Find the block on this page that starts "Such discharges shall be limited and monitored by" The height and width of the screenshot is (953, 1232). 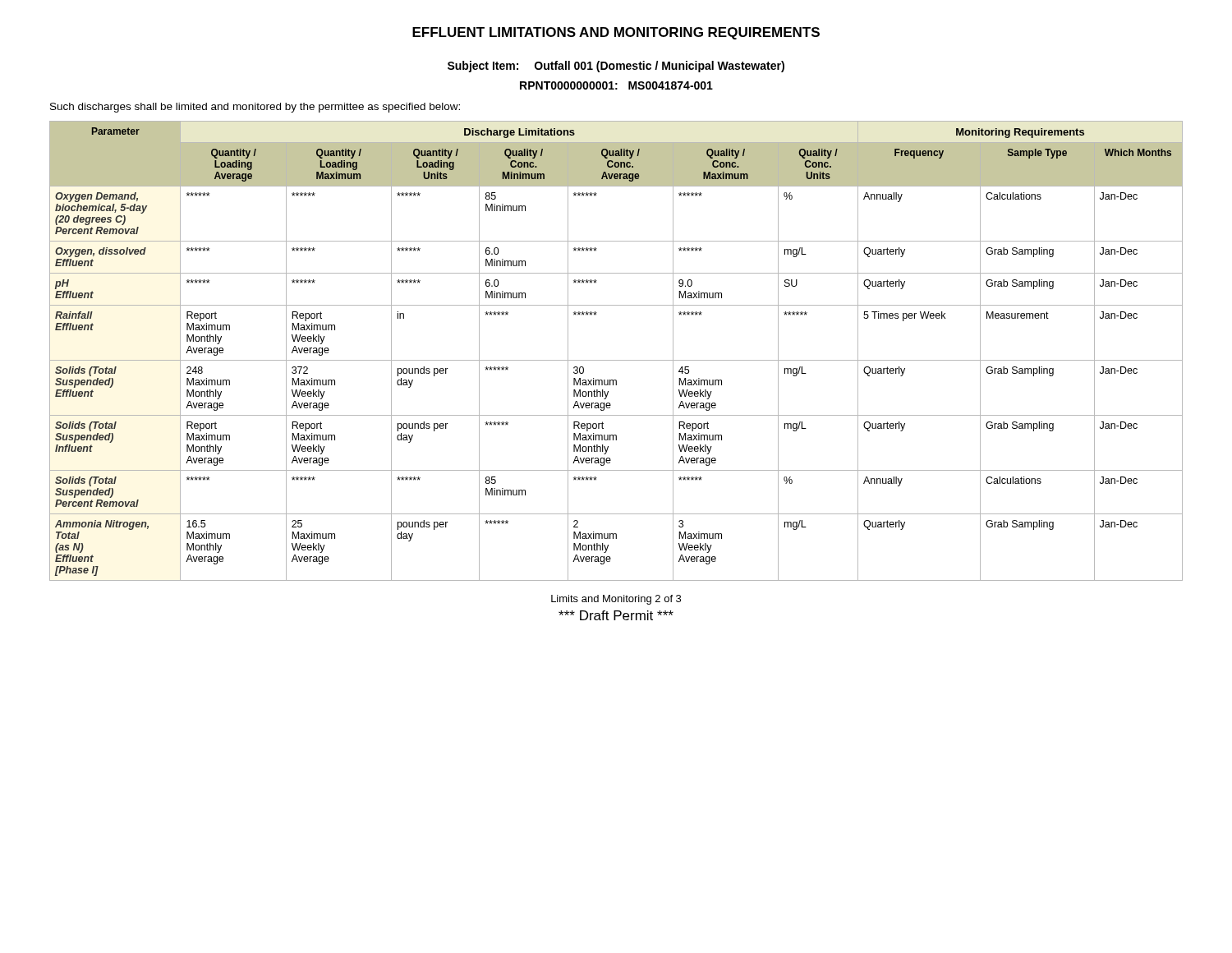(x=255, y=106)
